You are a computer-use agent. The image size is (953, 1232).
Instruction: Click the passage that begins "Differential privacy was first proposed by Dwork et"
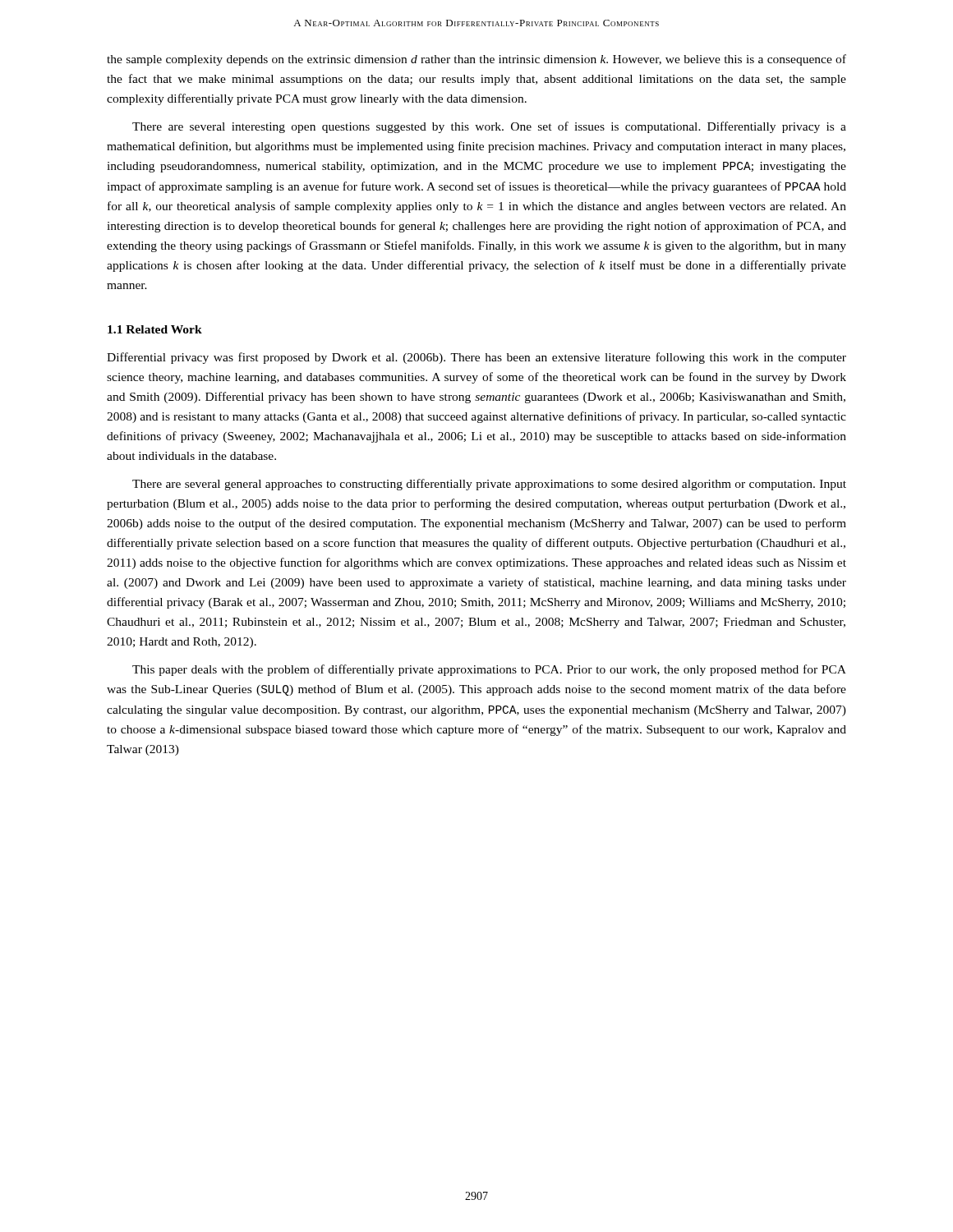(476, 407)
